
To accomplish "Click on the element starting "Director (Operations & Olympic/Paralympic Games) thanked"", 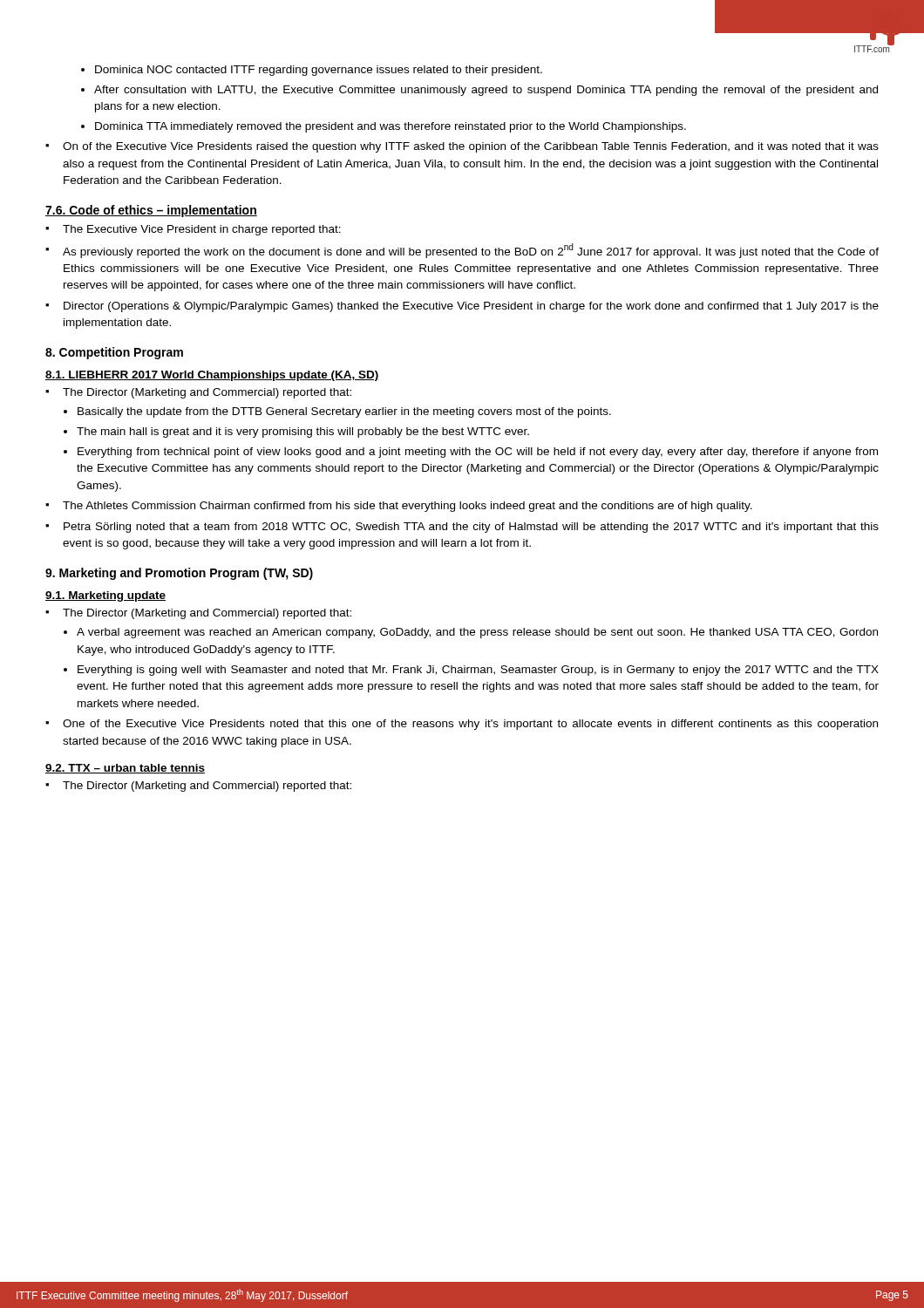I will pyautogui.click(x=471, y=314).
